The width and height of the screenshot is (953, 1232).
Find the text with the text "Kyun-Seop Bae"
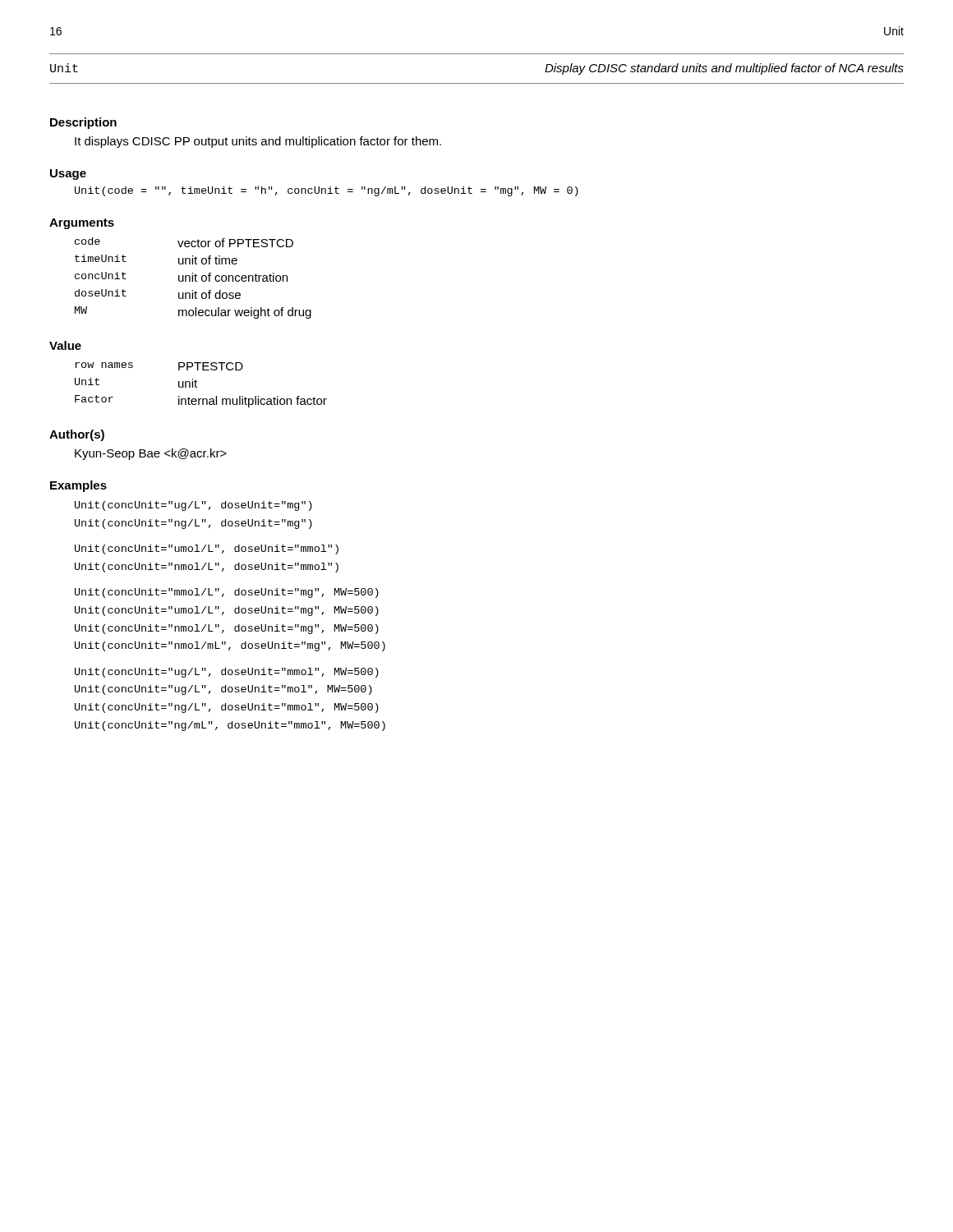coord(150,453)
